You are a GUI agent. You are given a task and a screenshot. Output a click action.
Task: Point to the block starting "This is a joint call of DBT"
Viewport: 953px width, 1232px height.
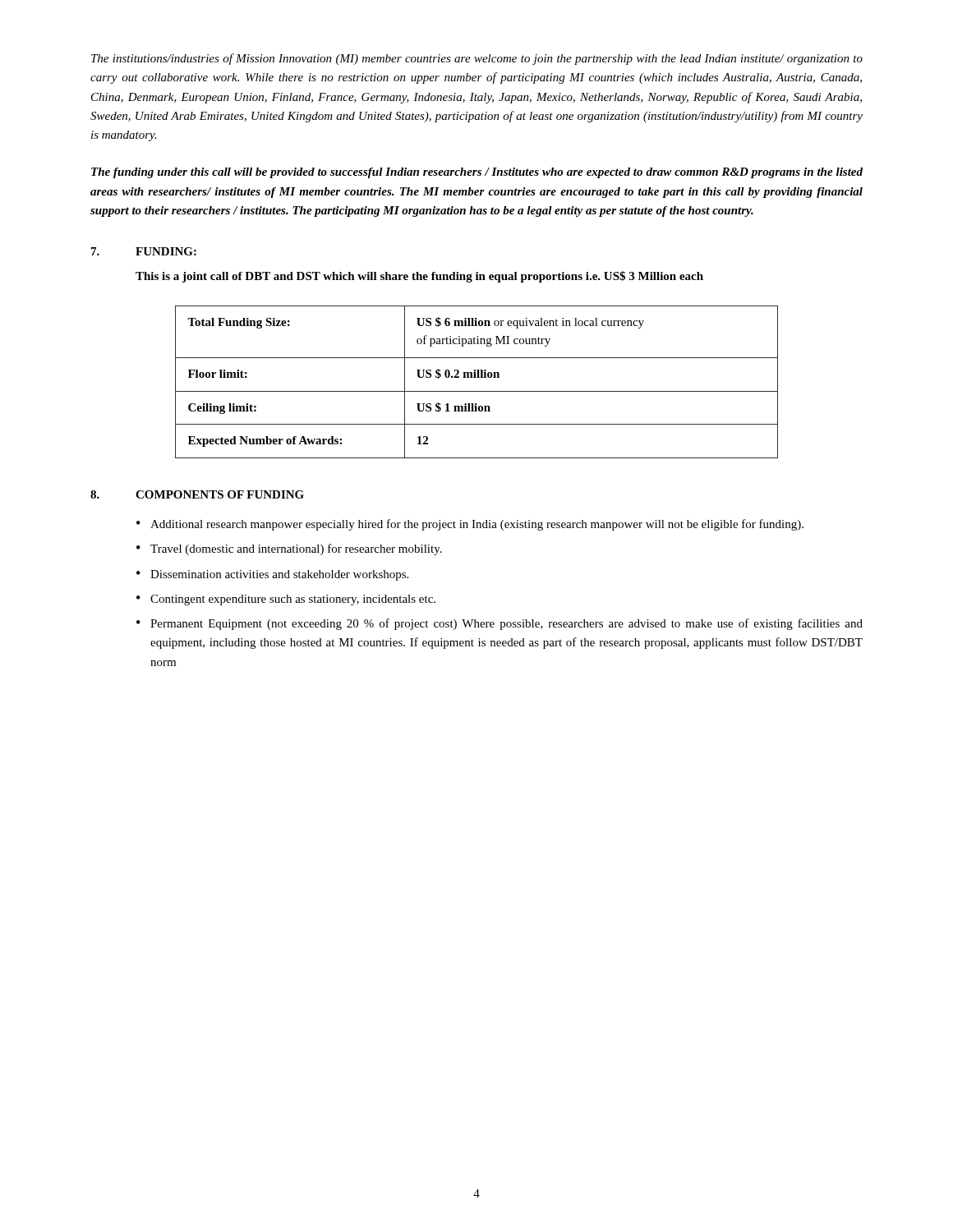tap(419, 276)
